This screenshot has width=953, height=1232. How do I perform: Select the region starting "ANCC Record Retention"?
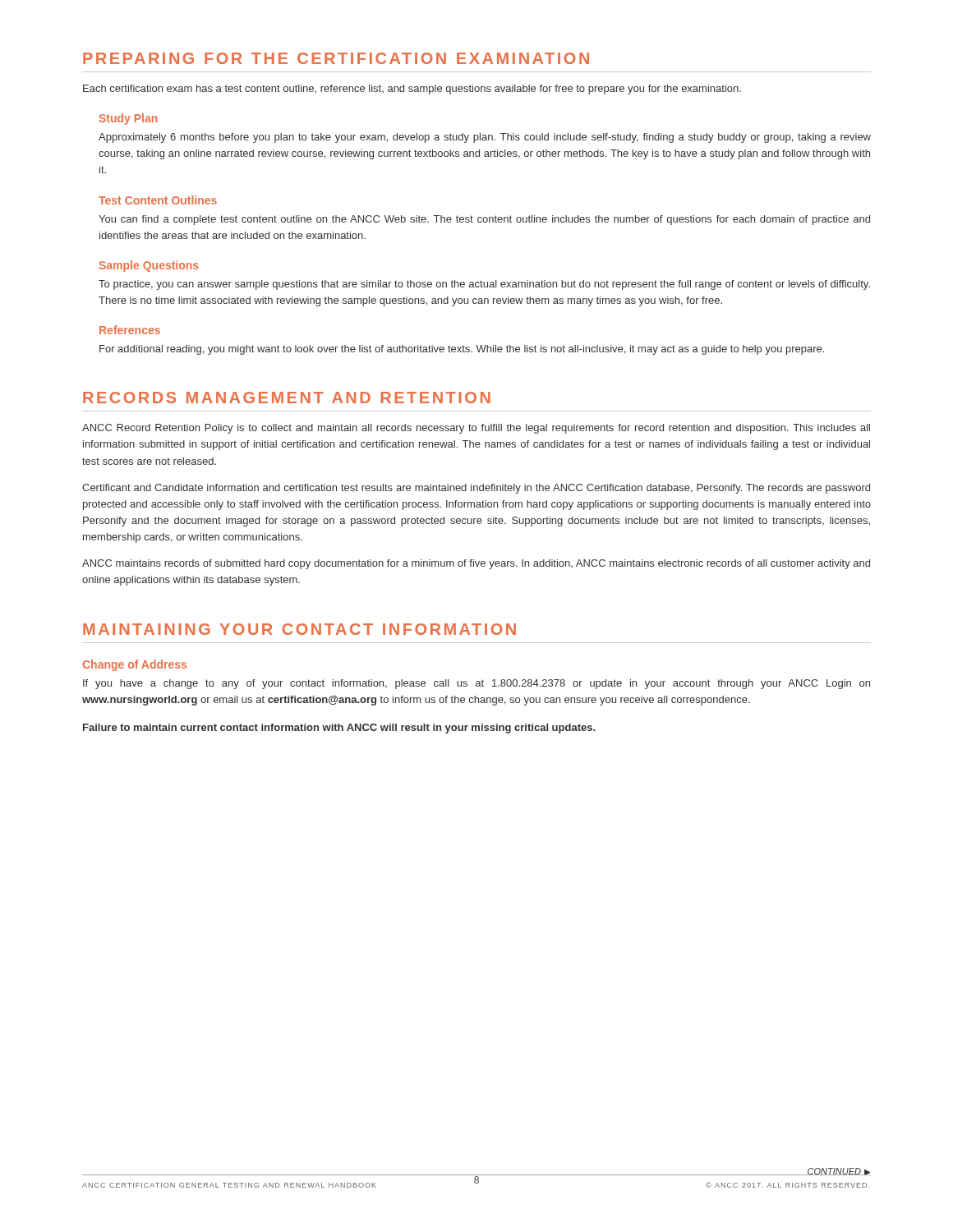[x=476, y=445]
